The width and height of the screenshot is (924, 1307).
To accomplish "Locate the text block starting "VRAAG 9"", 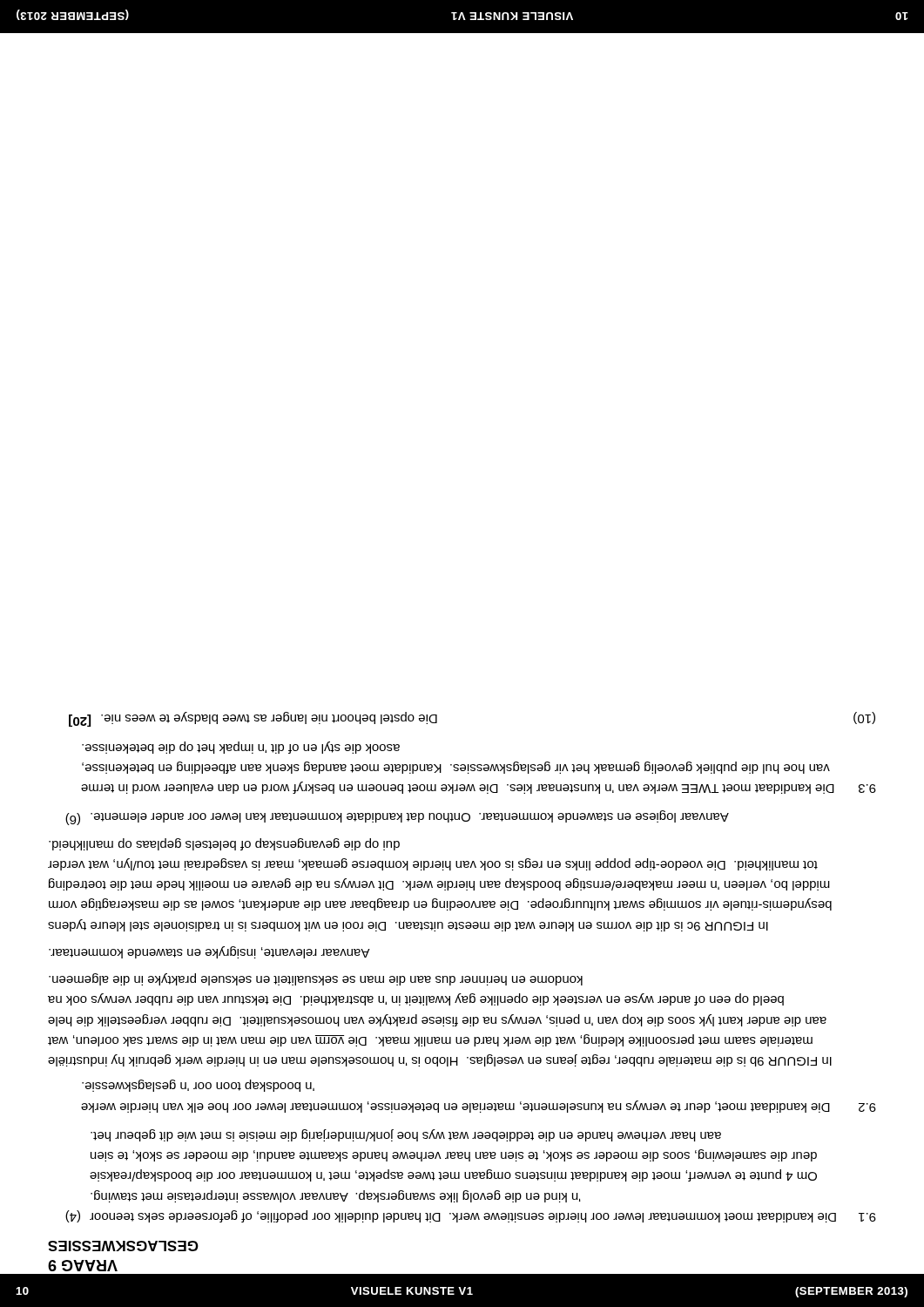I will (x=83, y=1265).
